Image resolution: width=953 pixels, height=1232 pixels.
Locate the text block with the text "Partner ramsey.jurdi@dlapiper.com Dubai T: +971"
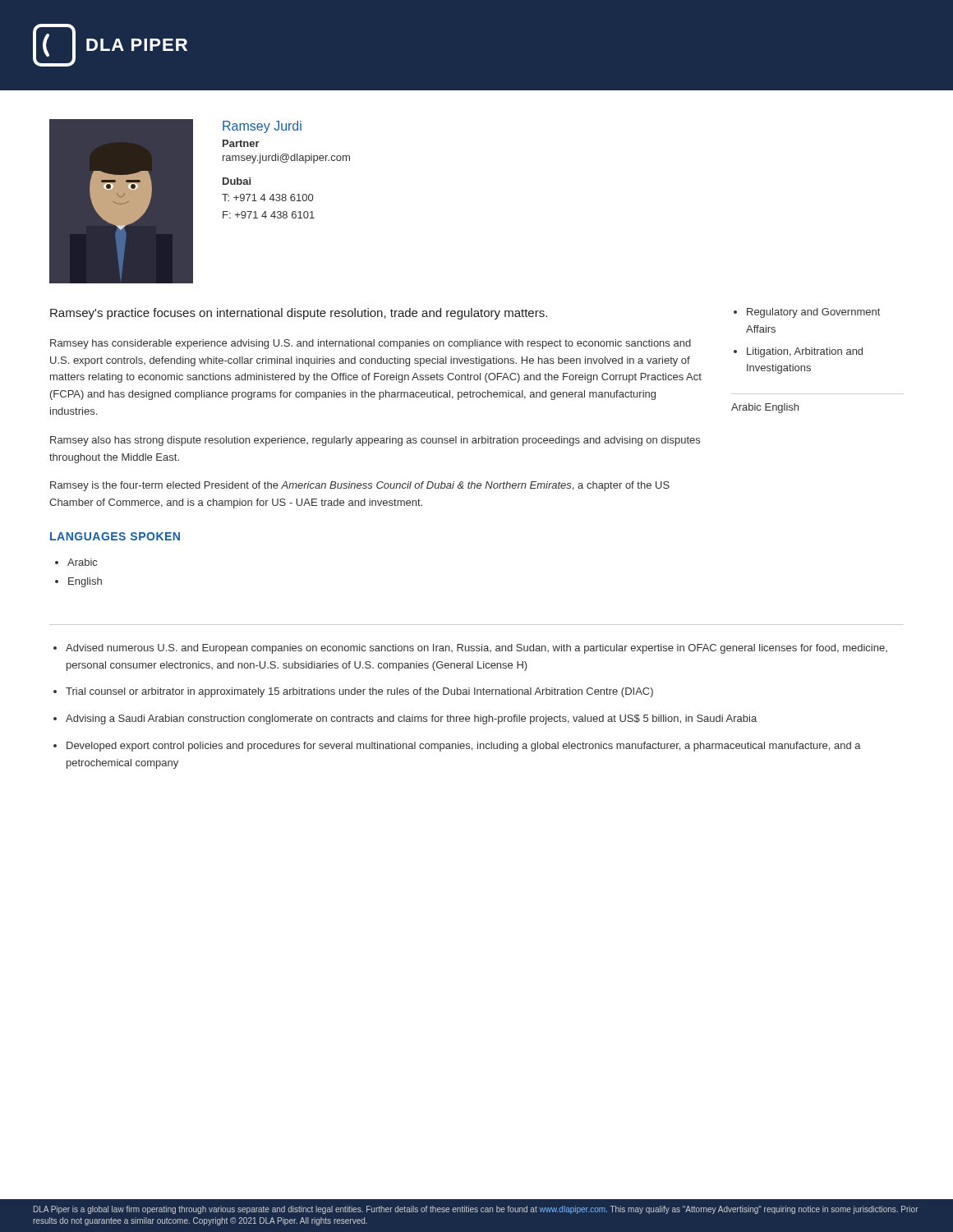[x=241, y=143]
